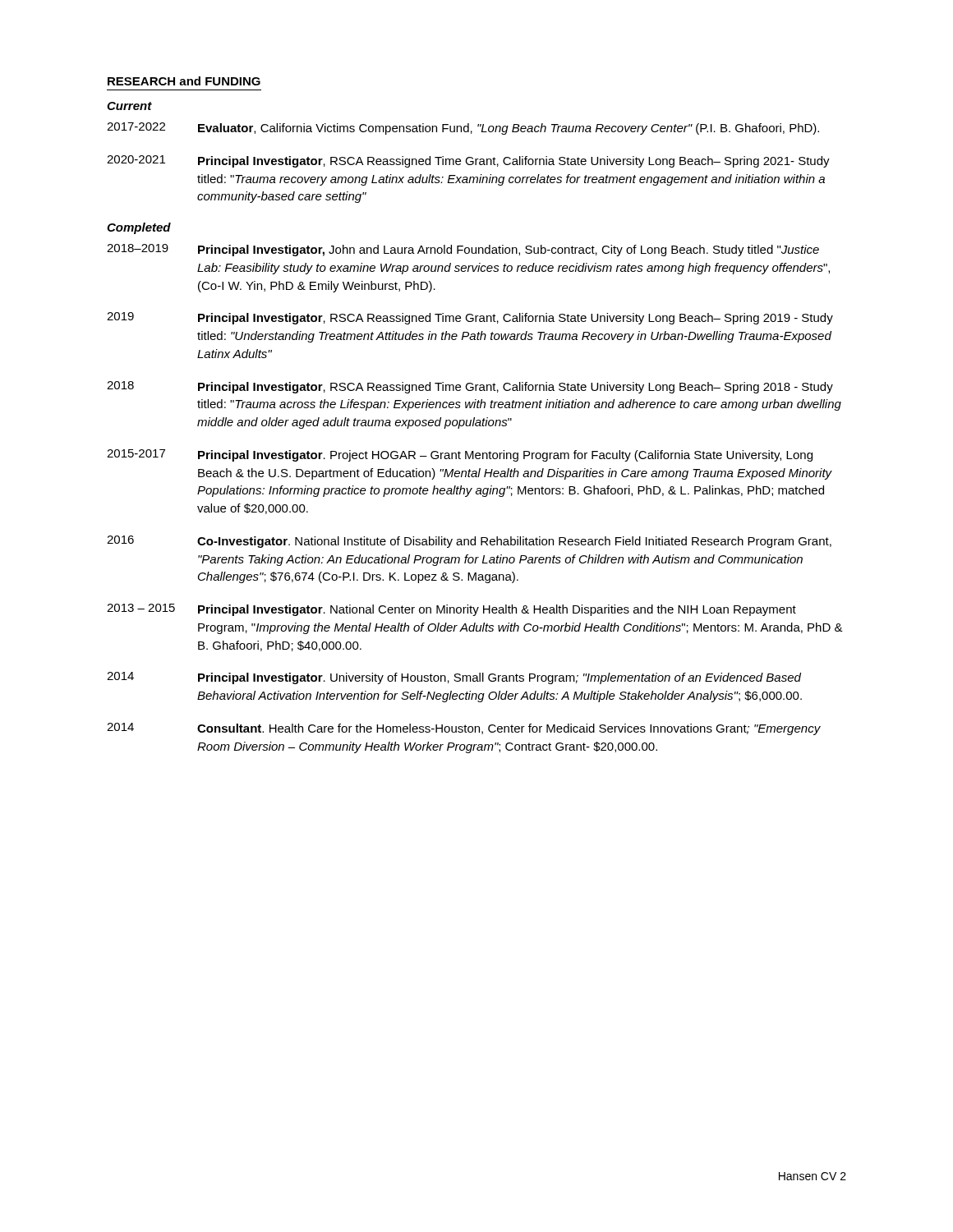Click the passage that begins "2016 Co-Investigator. National Institute"
This screenshot has width=953, height=1232.
(x=476, y=559)
